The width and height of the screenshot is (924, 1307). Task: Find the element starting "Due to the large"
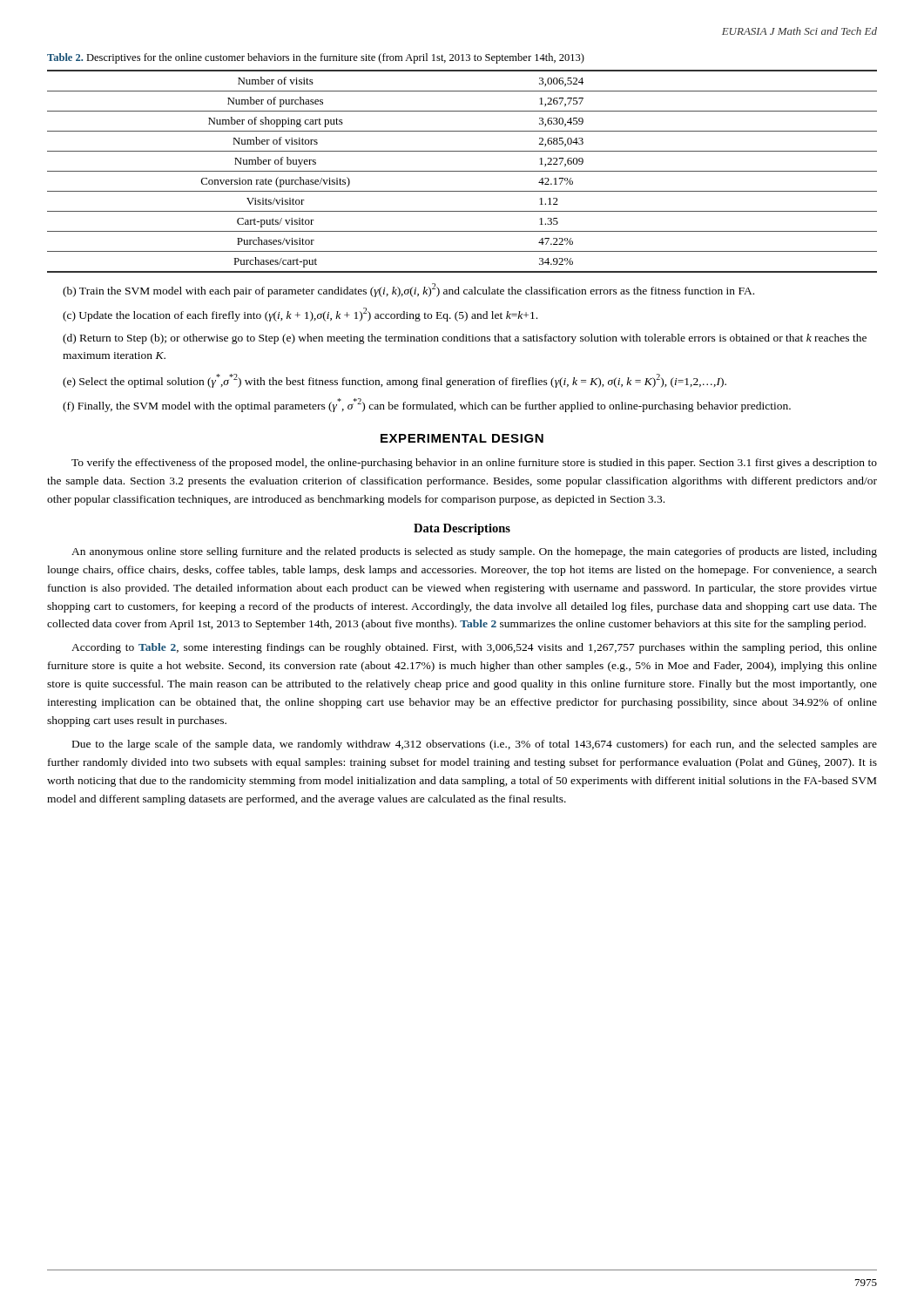pyautogui.click(x=462, y=771)
